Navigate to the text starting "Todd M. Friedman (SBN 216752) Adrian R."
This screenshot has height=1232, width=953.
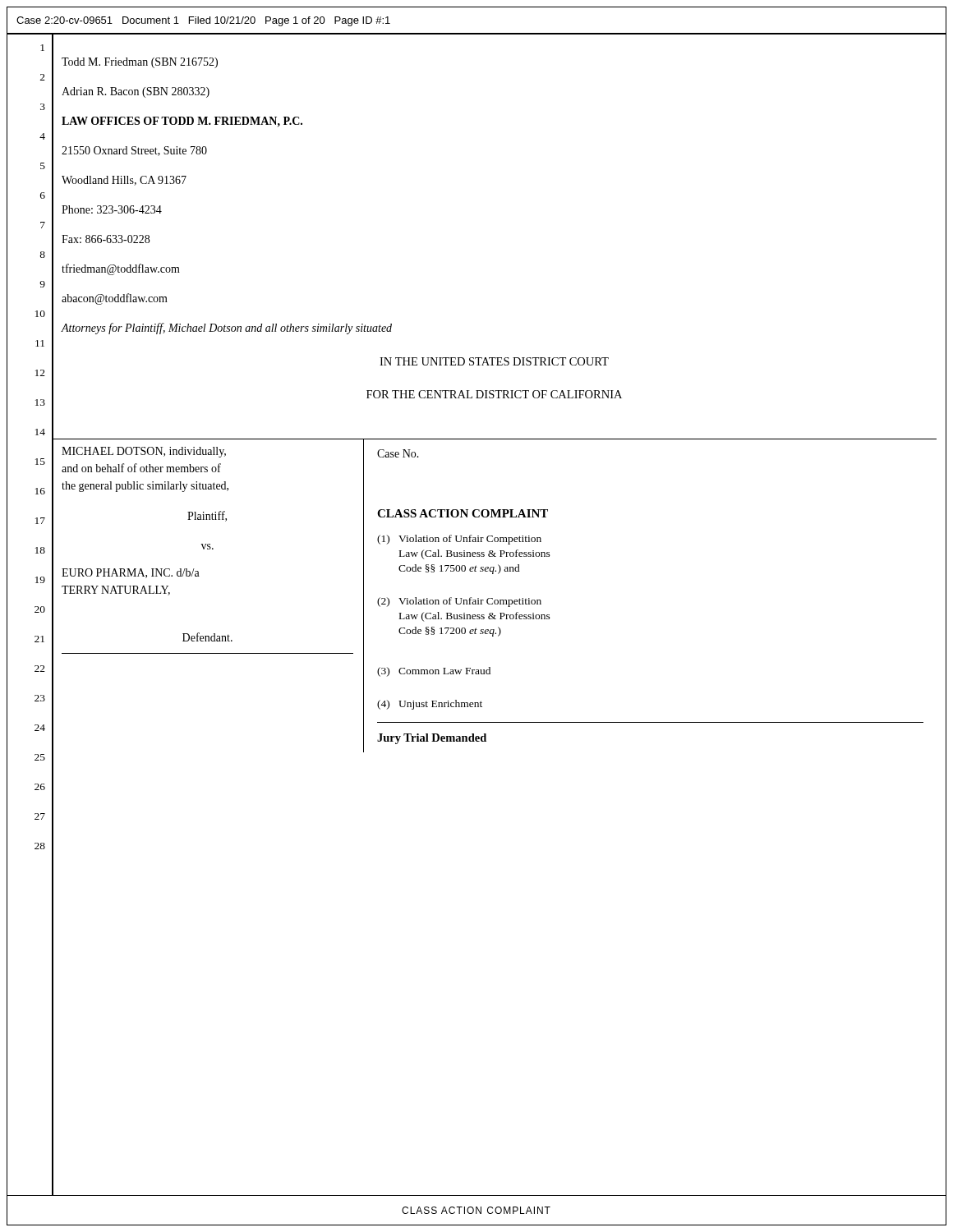coord(140,63)
